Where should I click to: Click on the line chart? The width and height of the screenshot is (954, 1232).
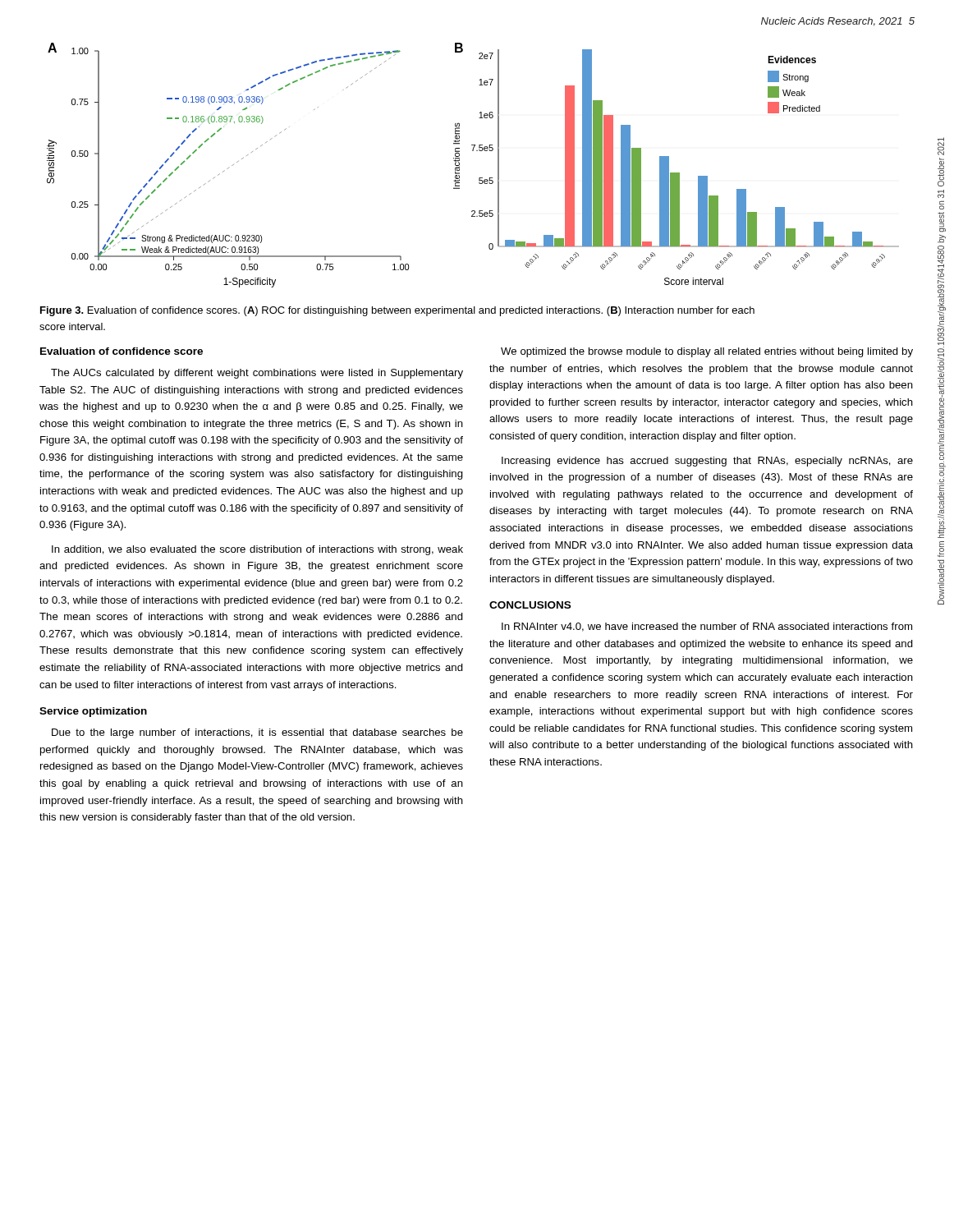click(x=241, y=162)
